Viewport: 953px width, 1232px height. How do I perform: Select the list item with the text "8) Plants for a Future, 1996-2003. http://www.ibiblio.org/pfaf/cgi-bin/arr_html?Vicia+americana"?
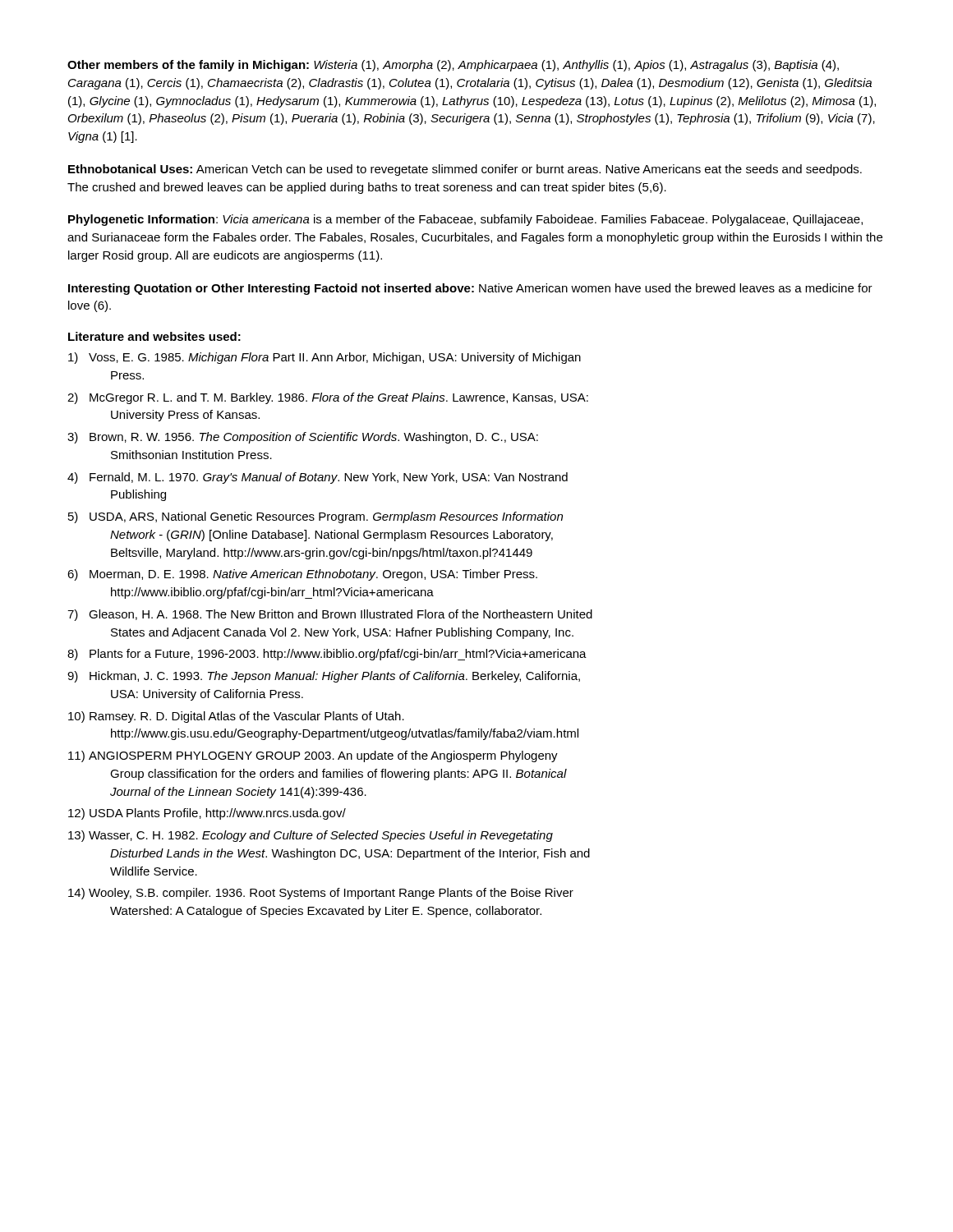click(476, 654)
